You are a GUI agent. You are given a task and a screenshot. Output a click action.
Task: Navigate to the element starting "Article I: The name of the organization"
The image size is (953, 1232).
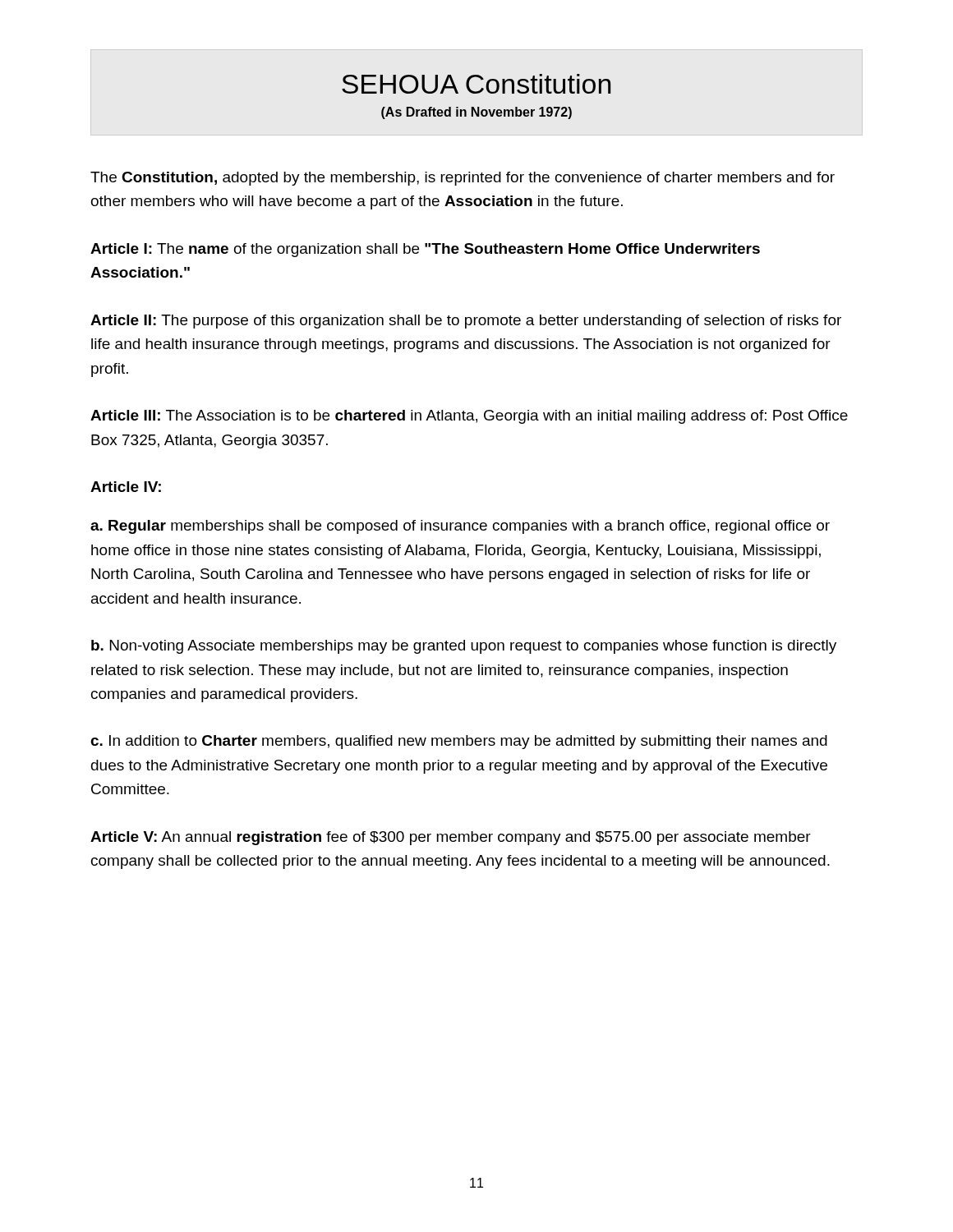click(425, 260)
